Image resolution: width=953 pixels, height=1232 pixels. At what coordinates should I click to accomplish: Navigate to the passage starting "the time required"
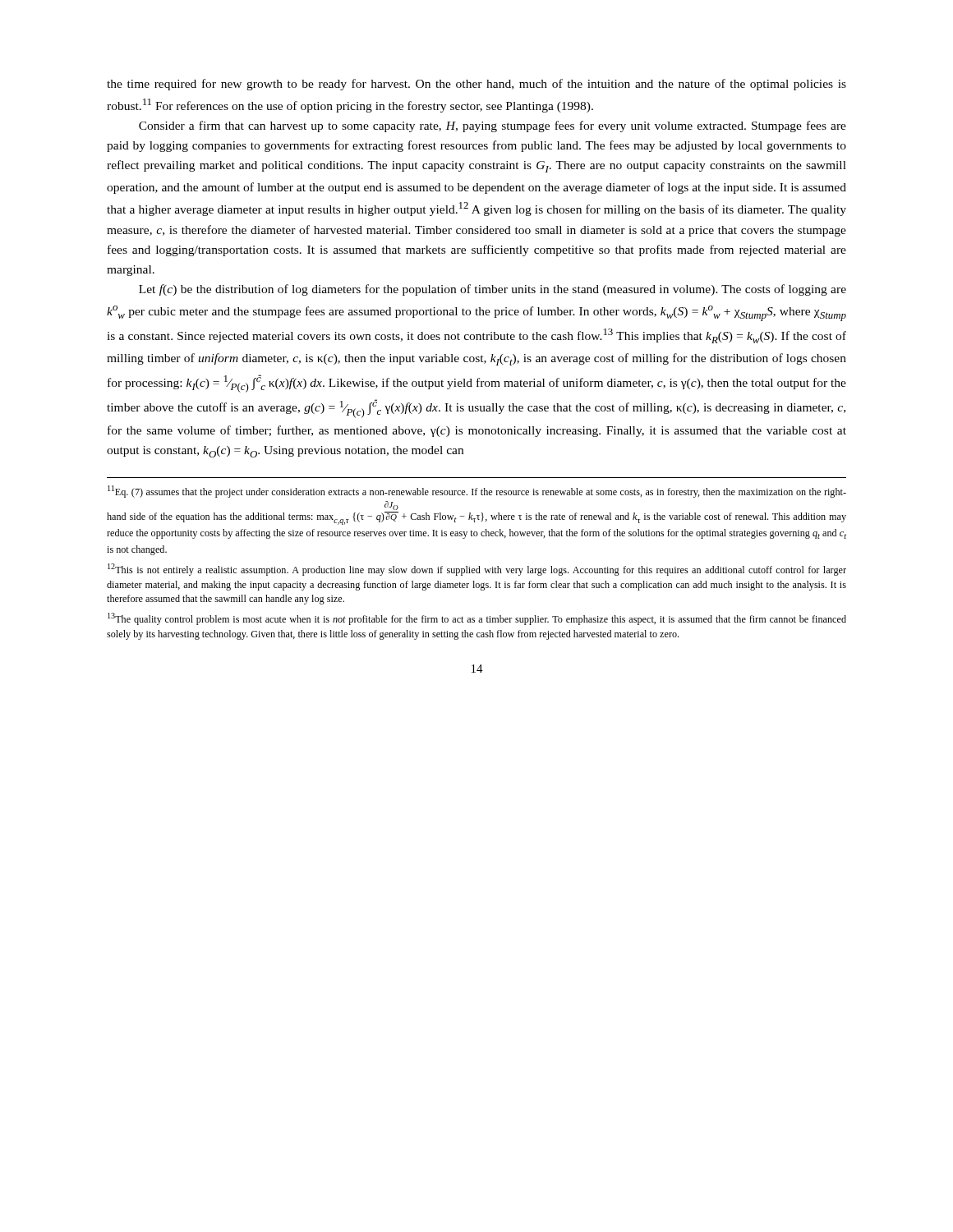[x=476, y=95]
